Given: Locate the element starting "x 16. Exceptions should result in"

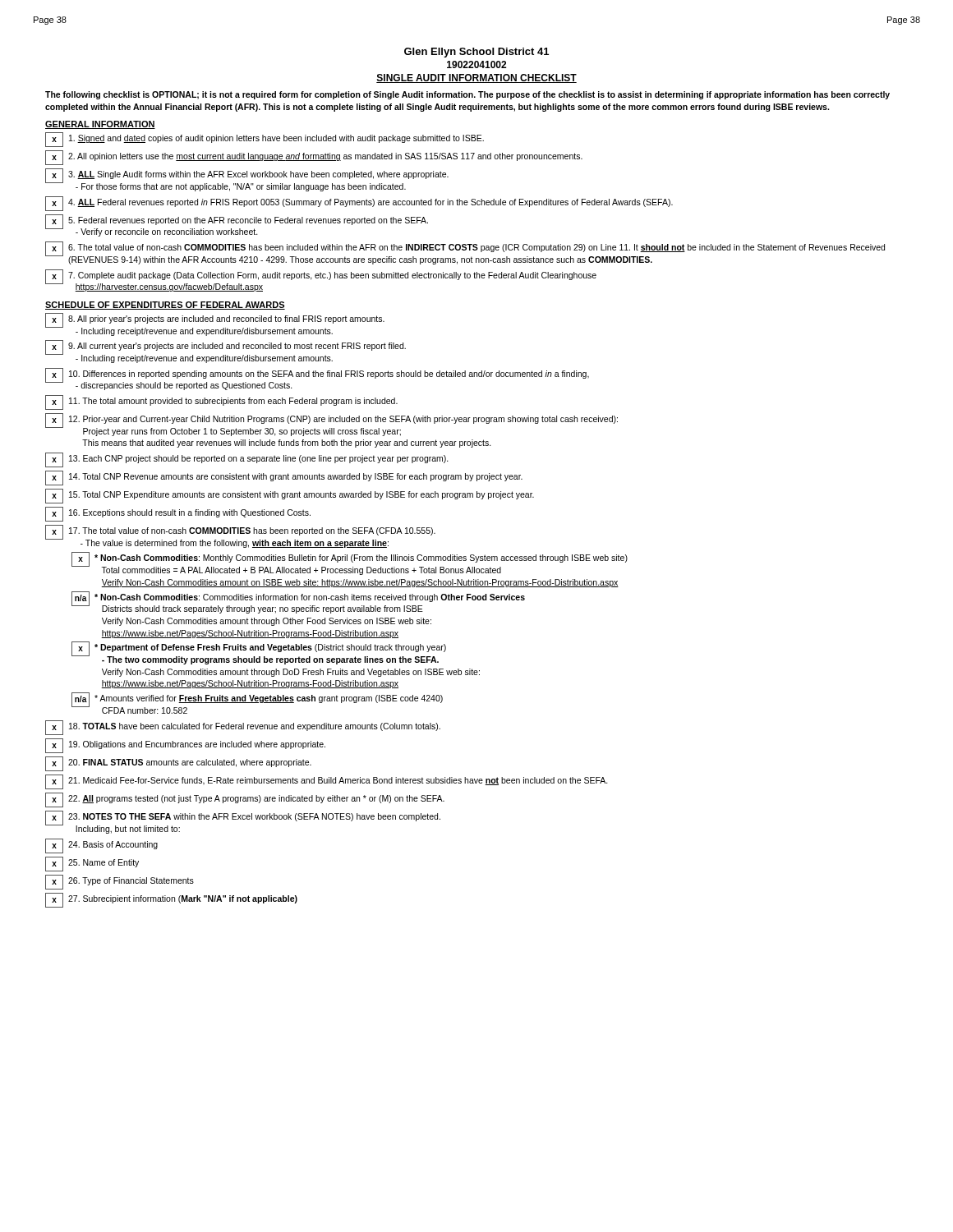Looking at the screenshot, I should (178, 514).
